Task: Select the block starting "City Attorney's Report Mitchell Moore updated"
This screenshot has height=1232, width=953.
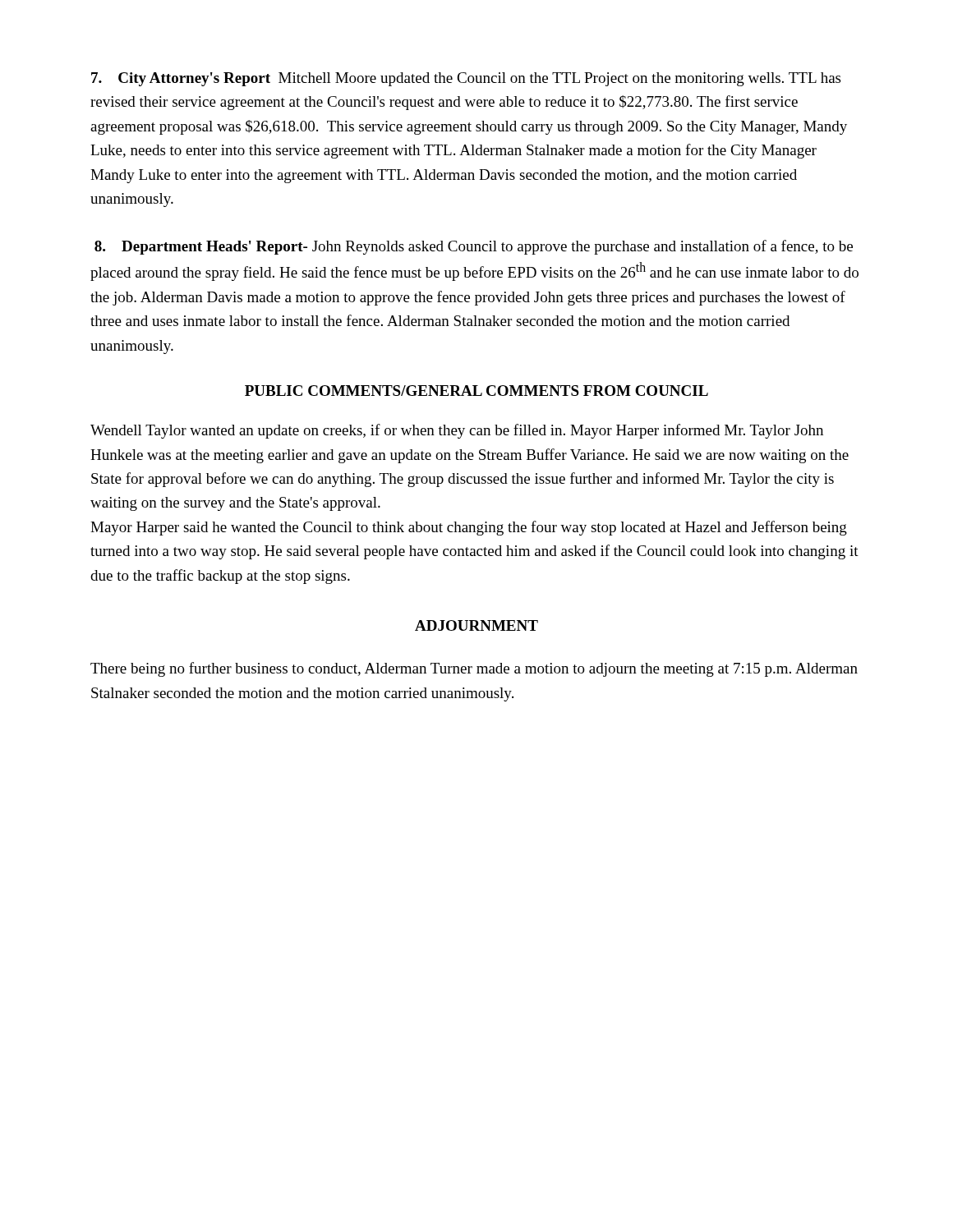Action: [469, 138]
